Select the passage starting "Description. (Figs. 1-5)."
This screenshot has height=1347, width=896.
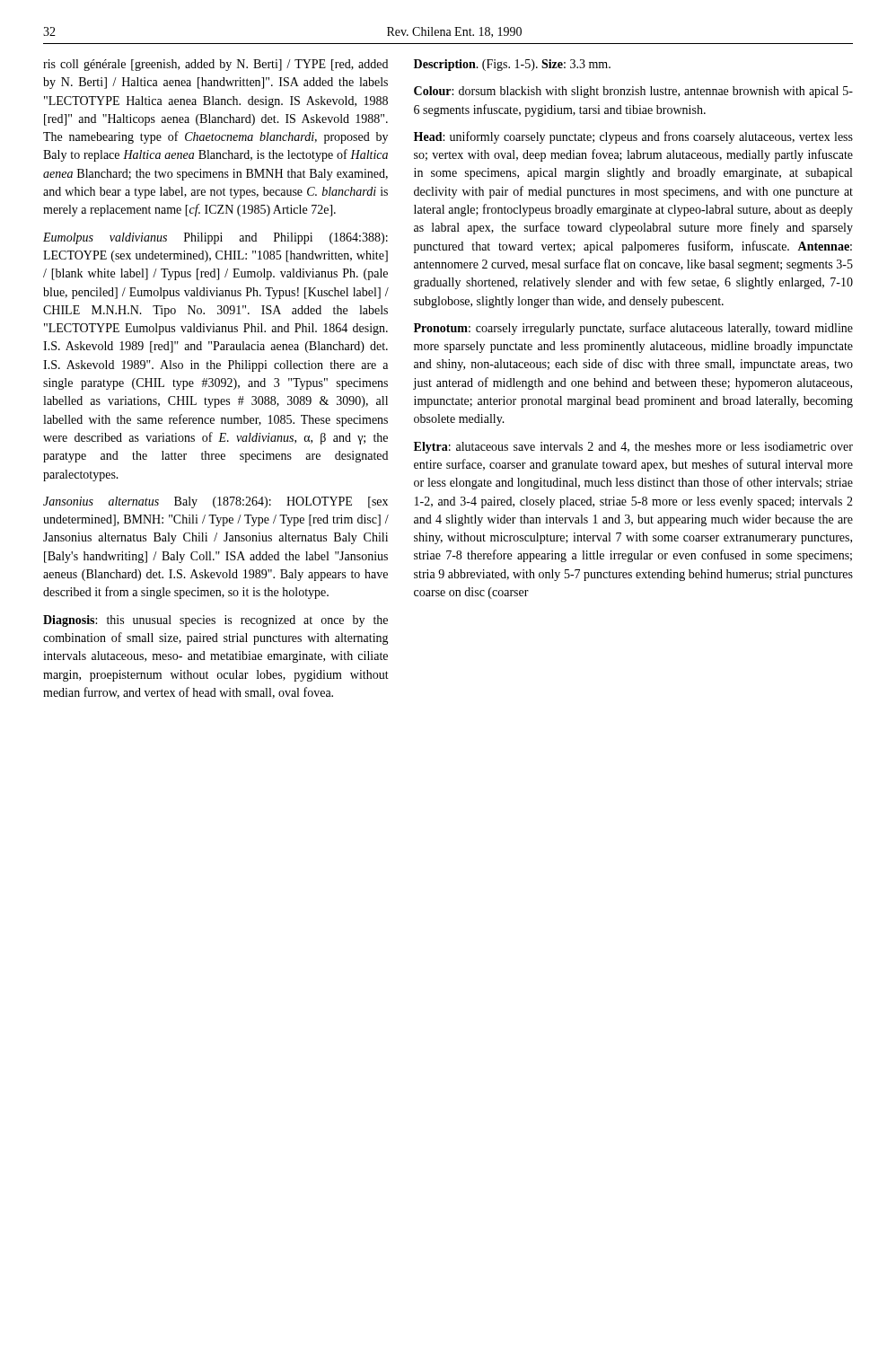click(x=512, y=64)
